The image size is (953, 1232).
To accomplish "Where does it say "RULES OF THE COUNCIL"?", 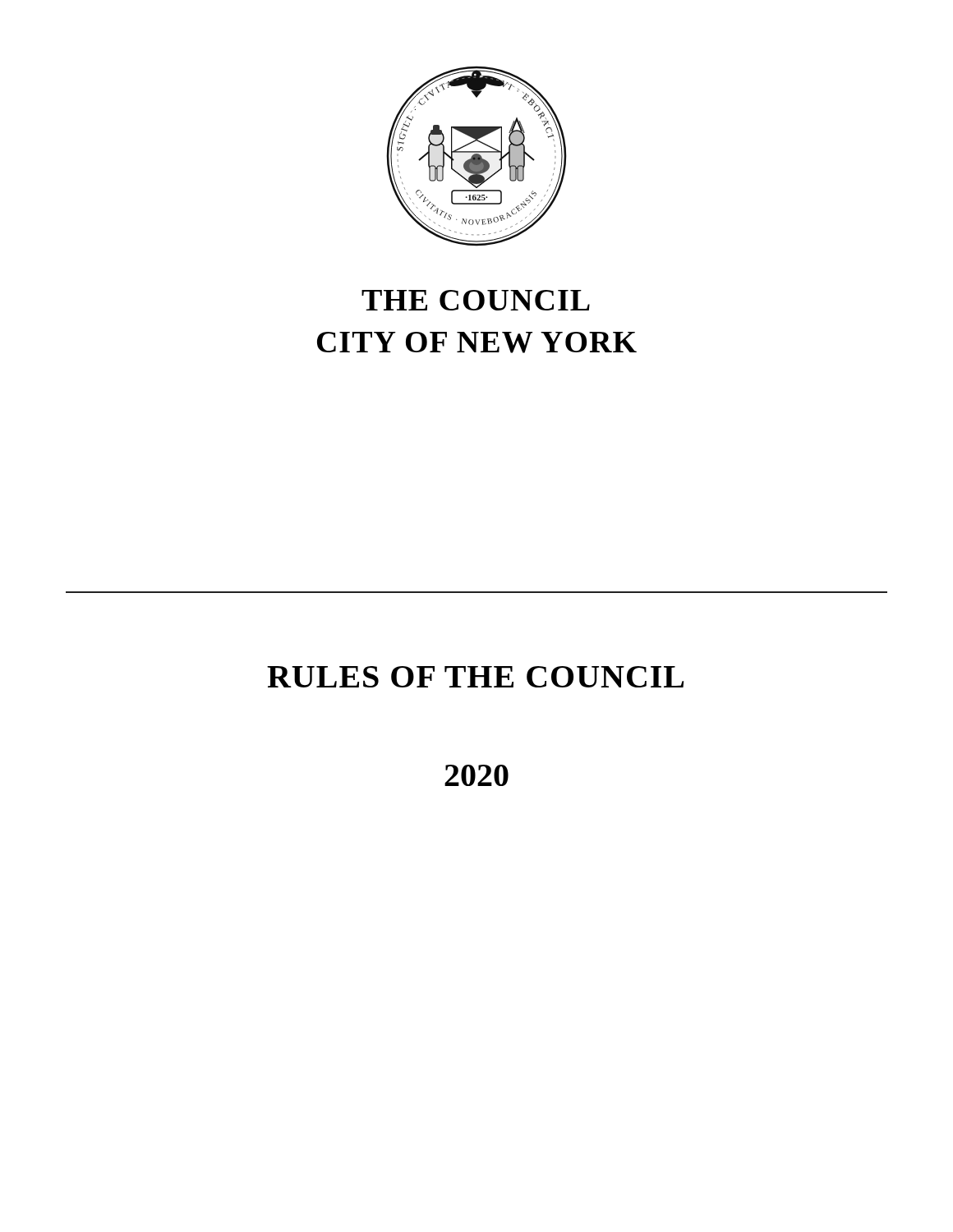I will pos(476,676).
